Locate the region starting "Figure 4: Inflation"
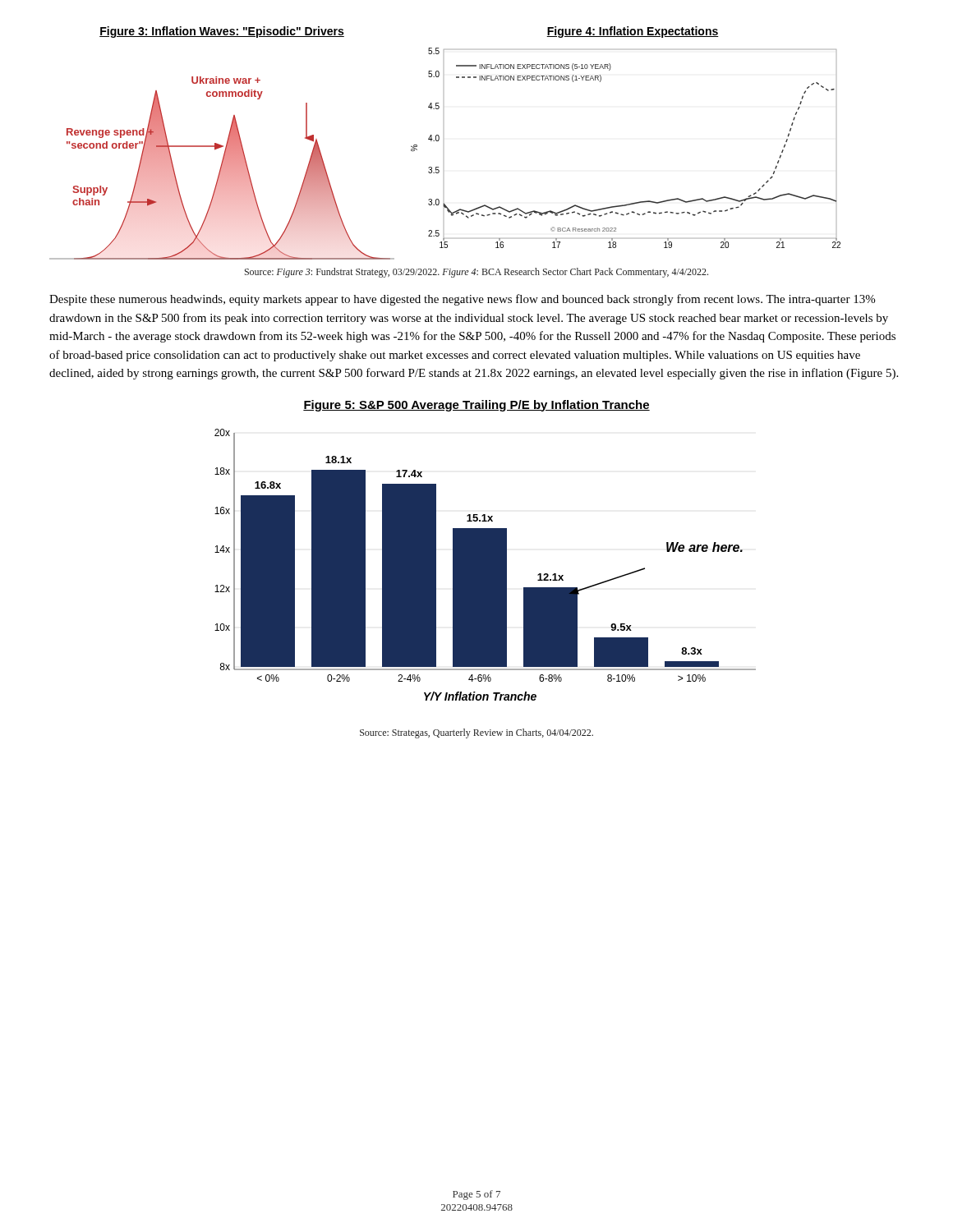Screen dimensions: 1232x953 (x=633, y=31)
